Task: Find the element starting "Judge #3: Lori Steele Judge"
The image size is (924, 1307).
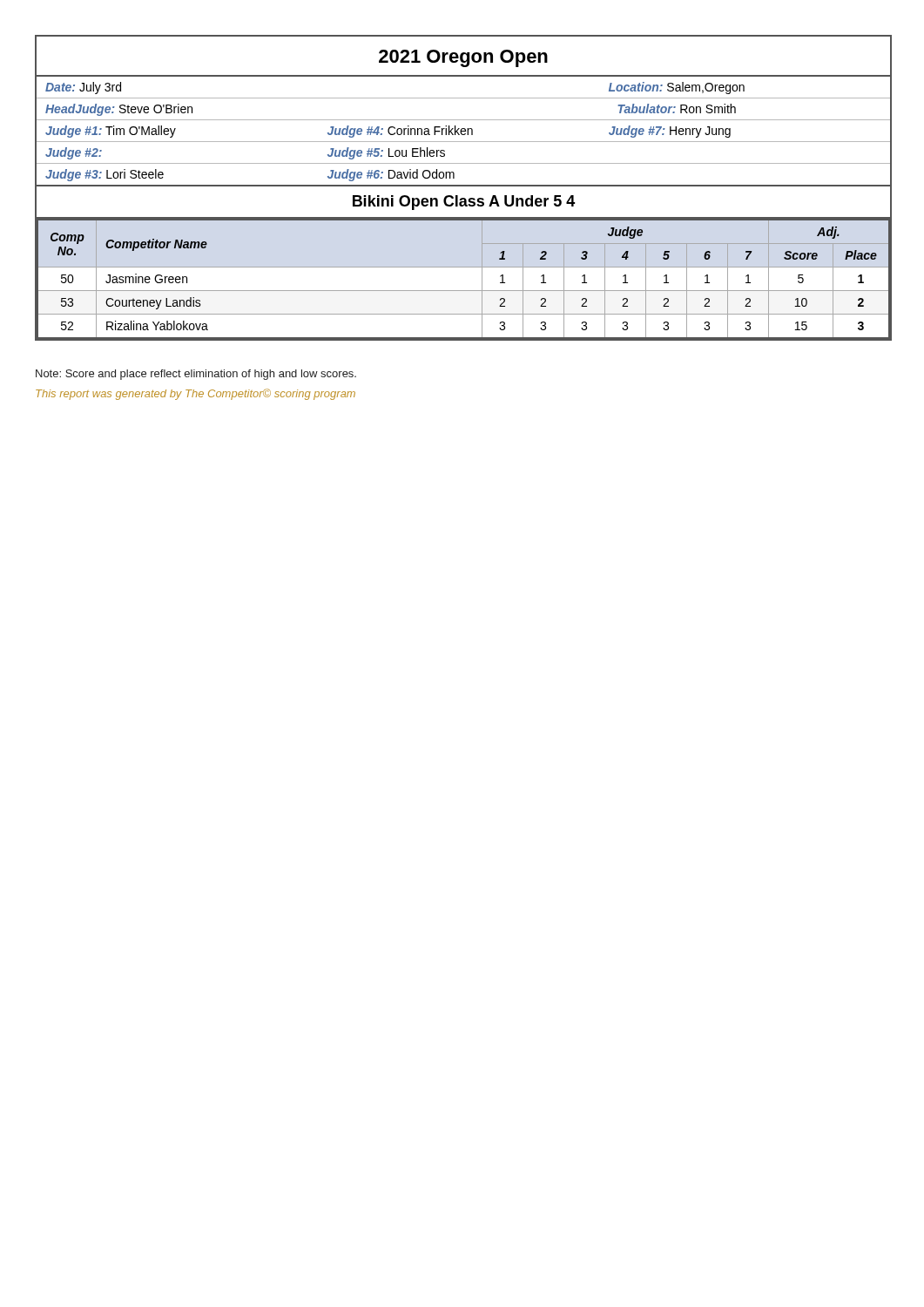Action: (x=463, y=174)
